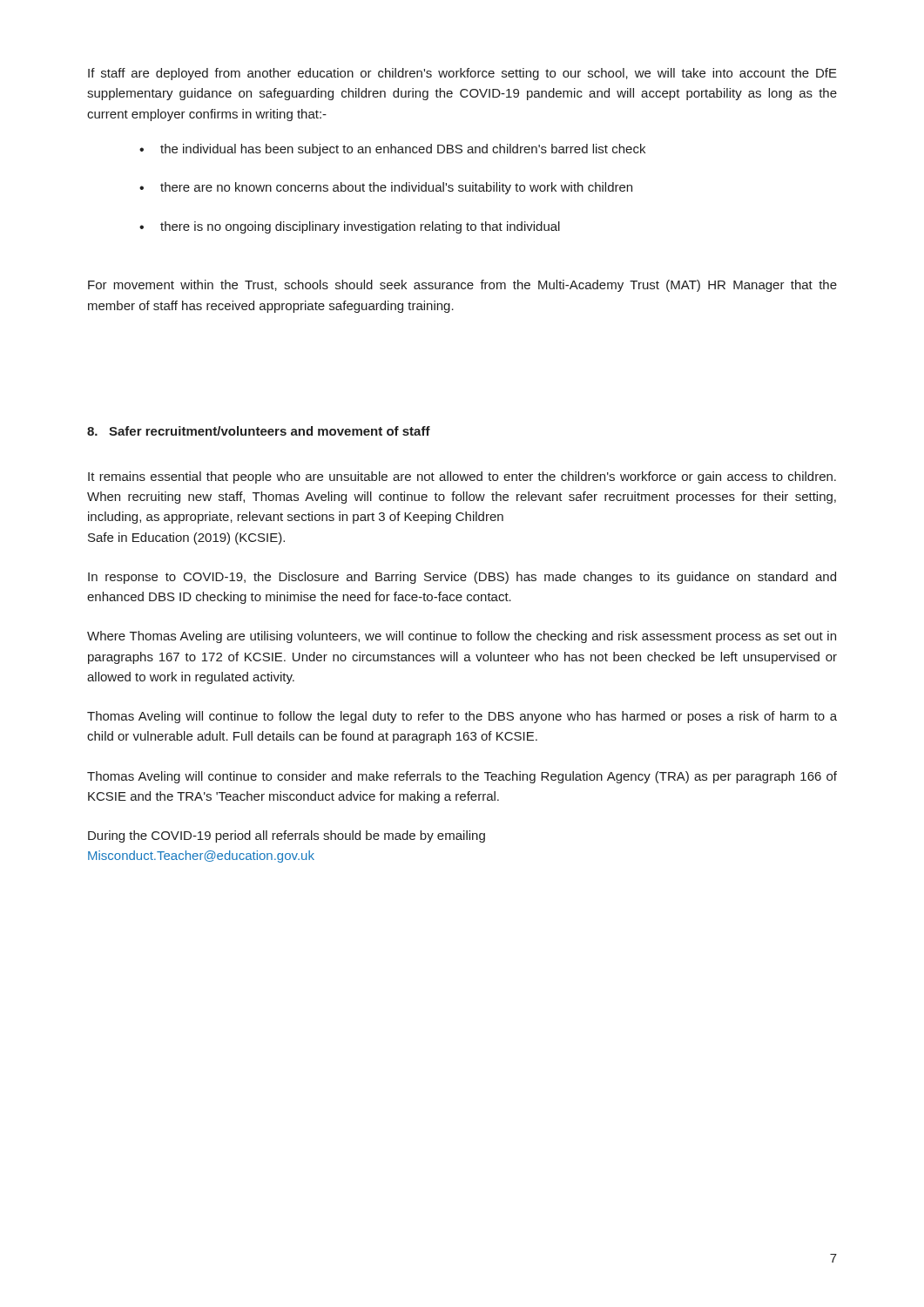Screen dimensions: 1307x924
Task: Select the region starting "During the COVID-19"
Action: 286,845
